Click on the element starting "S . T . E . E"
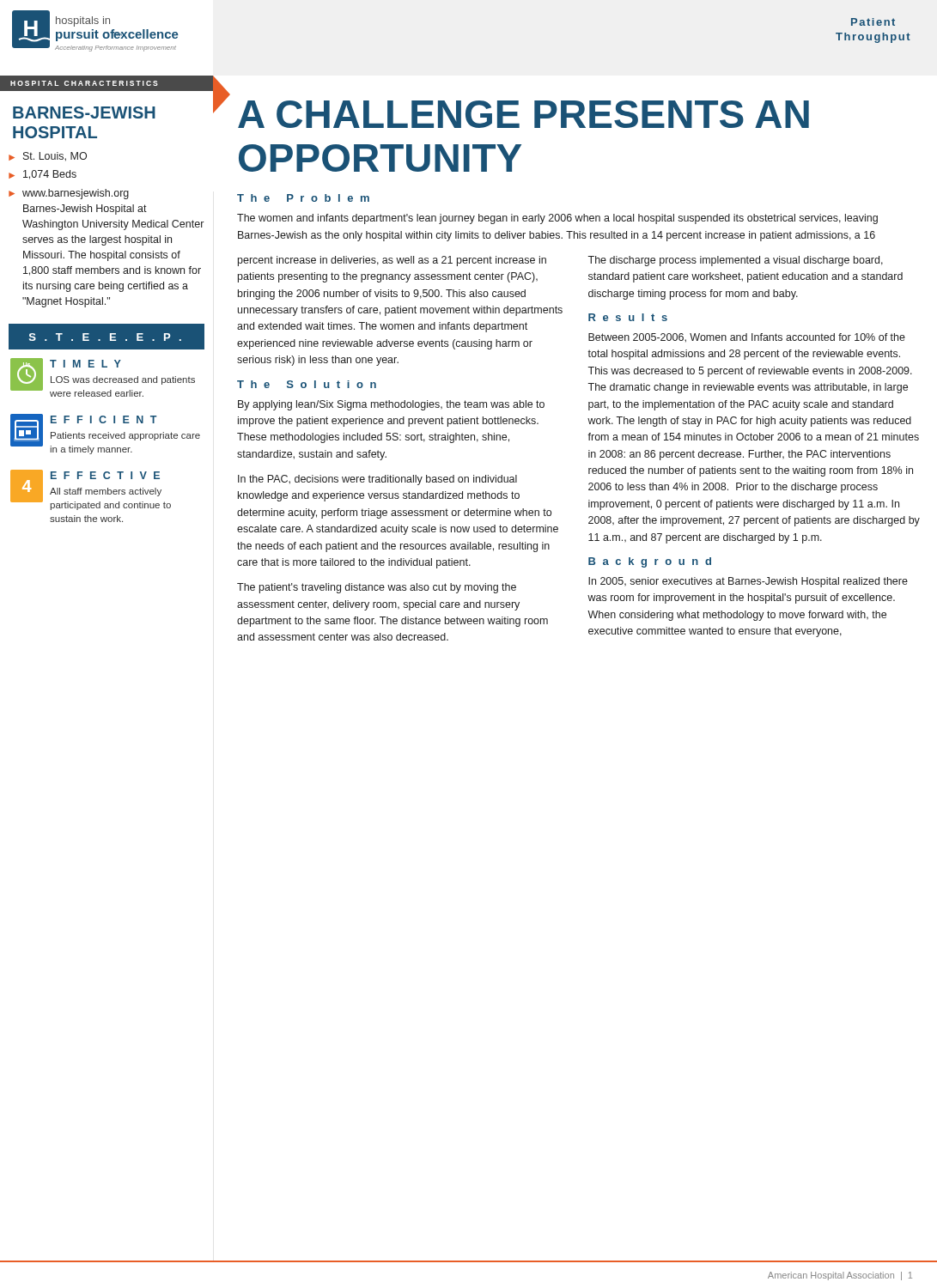Screen dimensions: 1288x937 [x=106, y=337]
